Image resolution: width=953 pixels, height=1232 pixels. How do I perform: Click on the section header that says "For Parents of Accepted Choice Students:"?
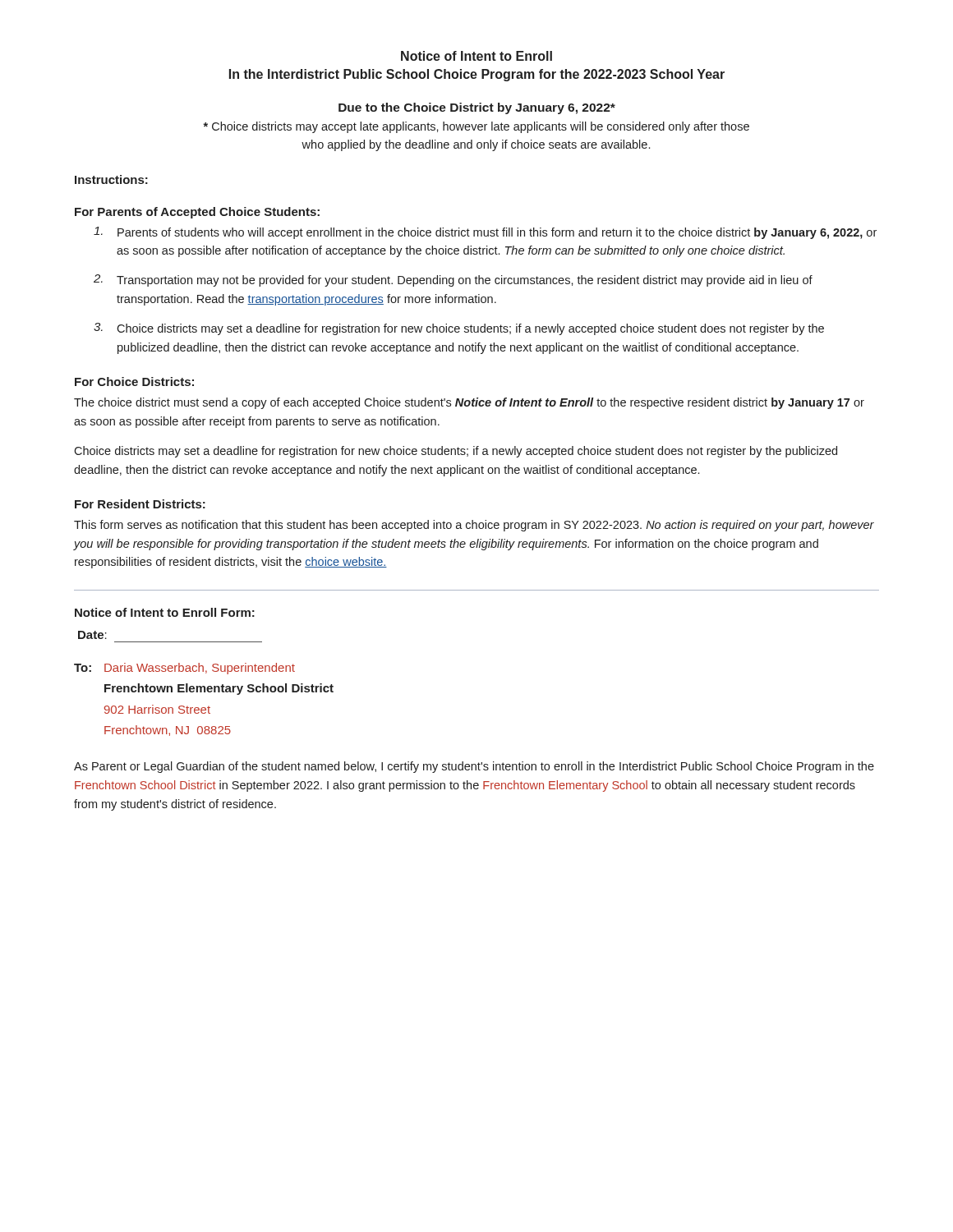coord(197,211)
